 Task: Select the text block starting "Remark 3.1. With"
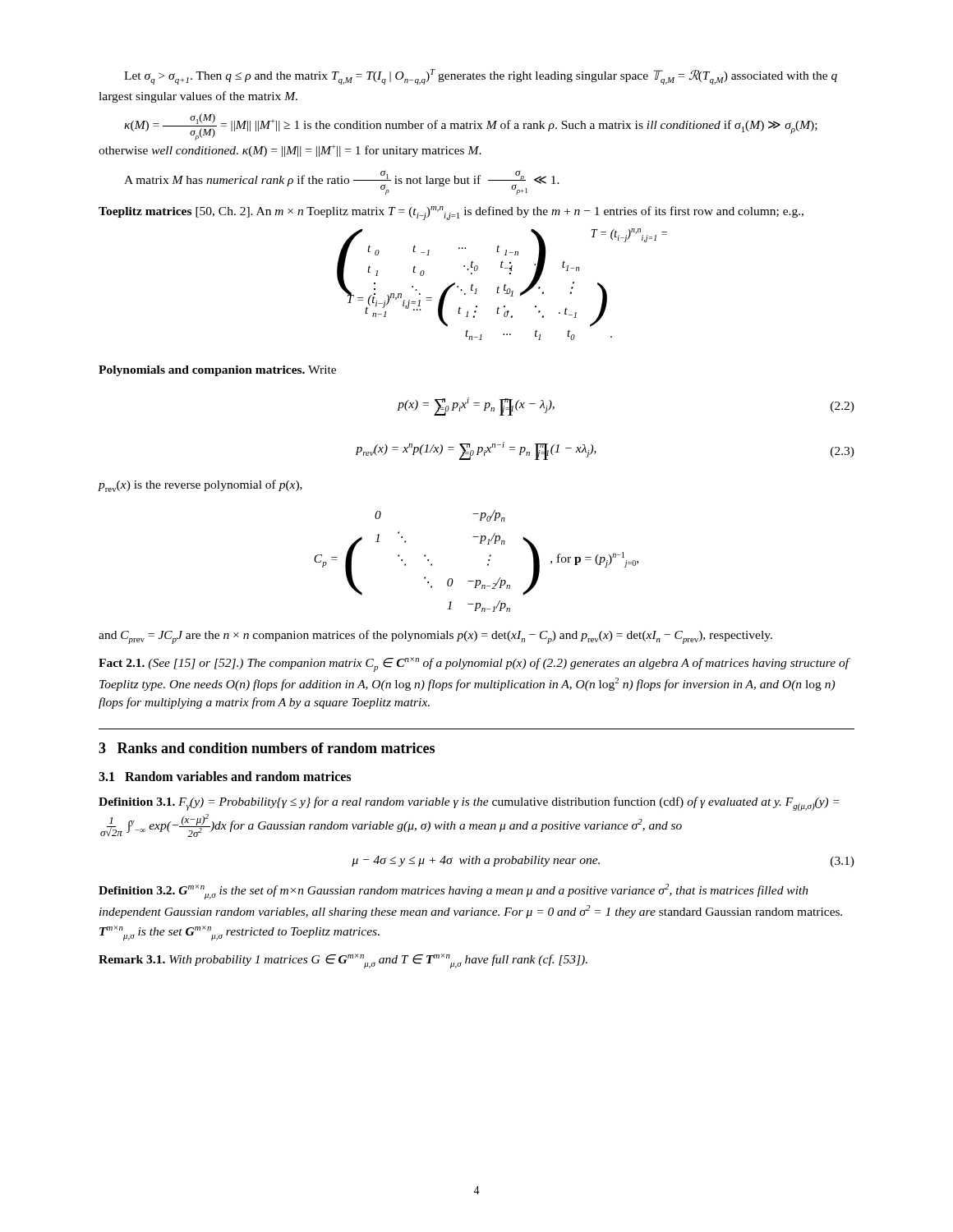click(x=476, y=960)
